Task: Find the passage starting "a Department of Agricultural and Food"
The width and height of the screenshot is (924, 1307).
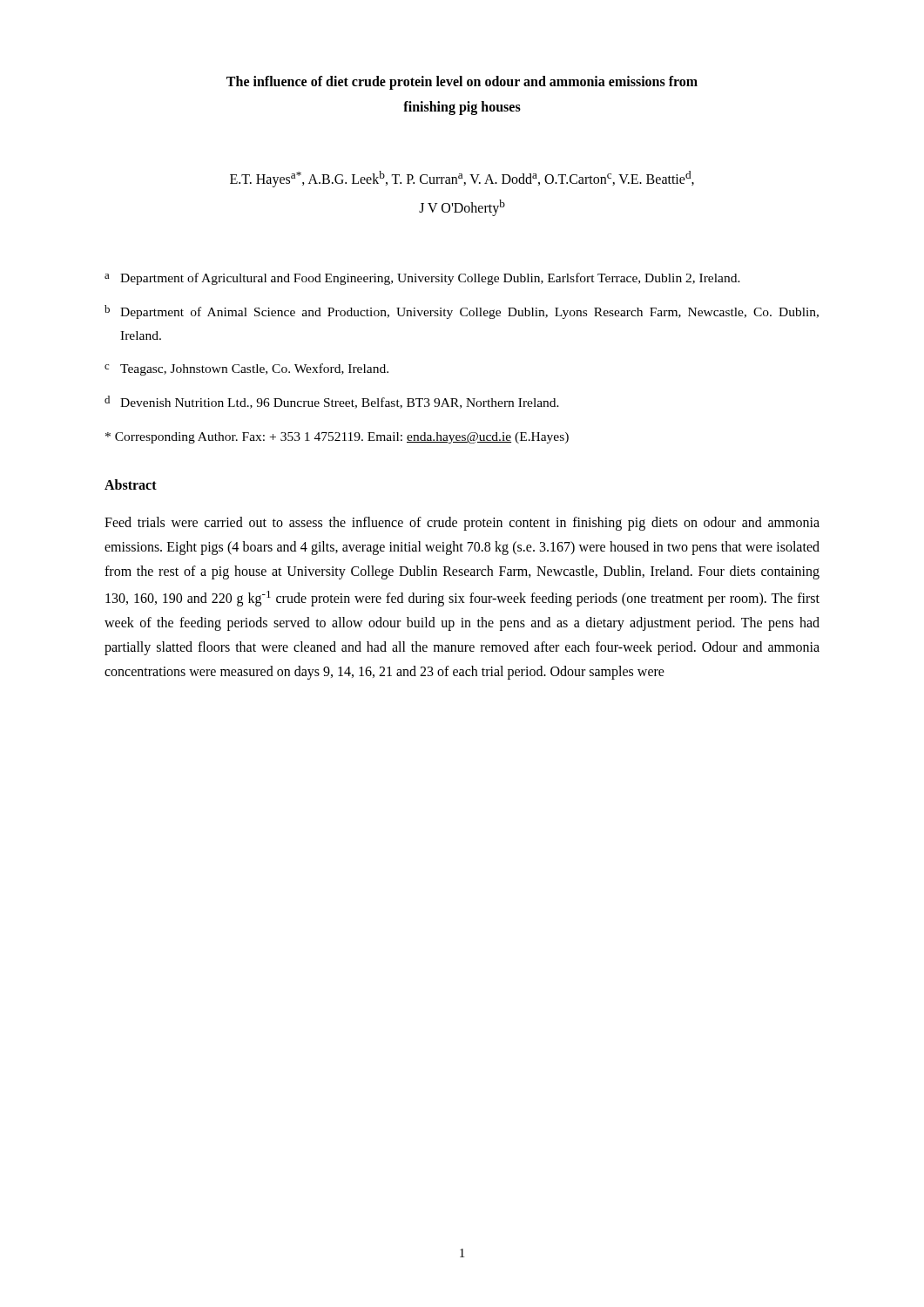Action: [462, 279]
